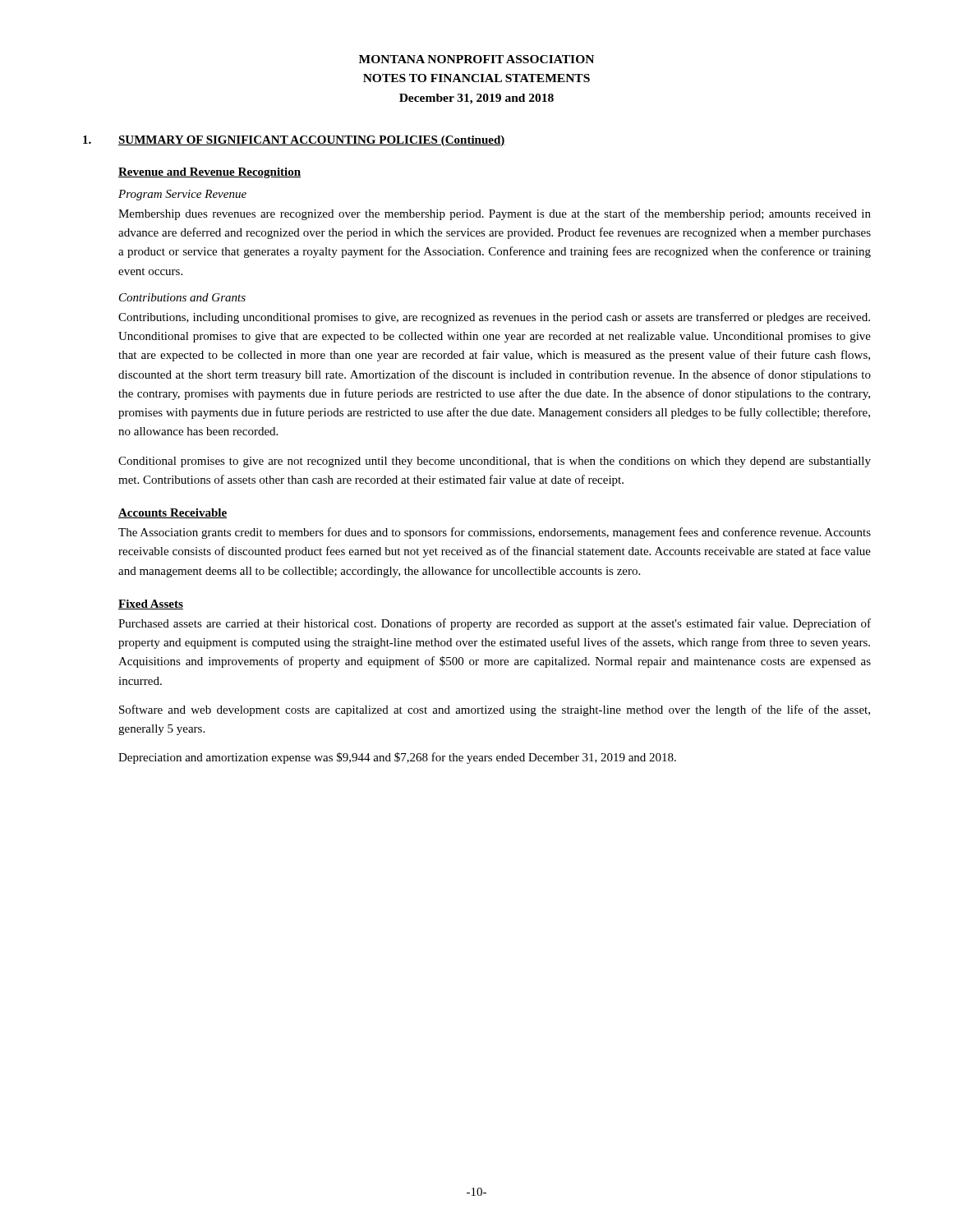Select the section header that reads "Contributions and Grants"
This screenshot has width=953, height=1232.
coord(182,297)
